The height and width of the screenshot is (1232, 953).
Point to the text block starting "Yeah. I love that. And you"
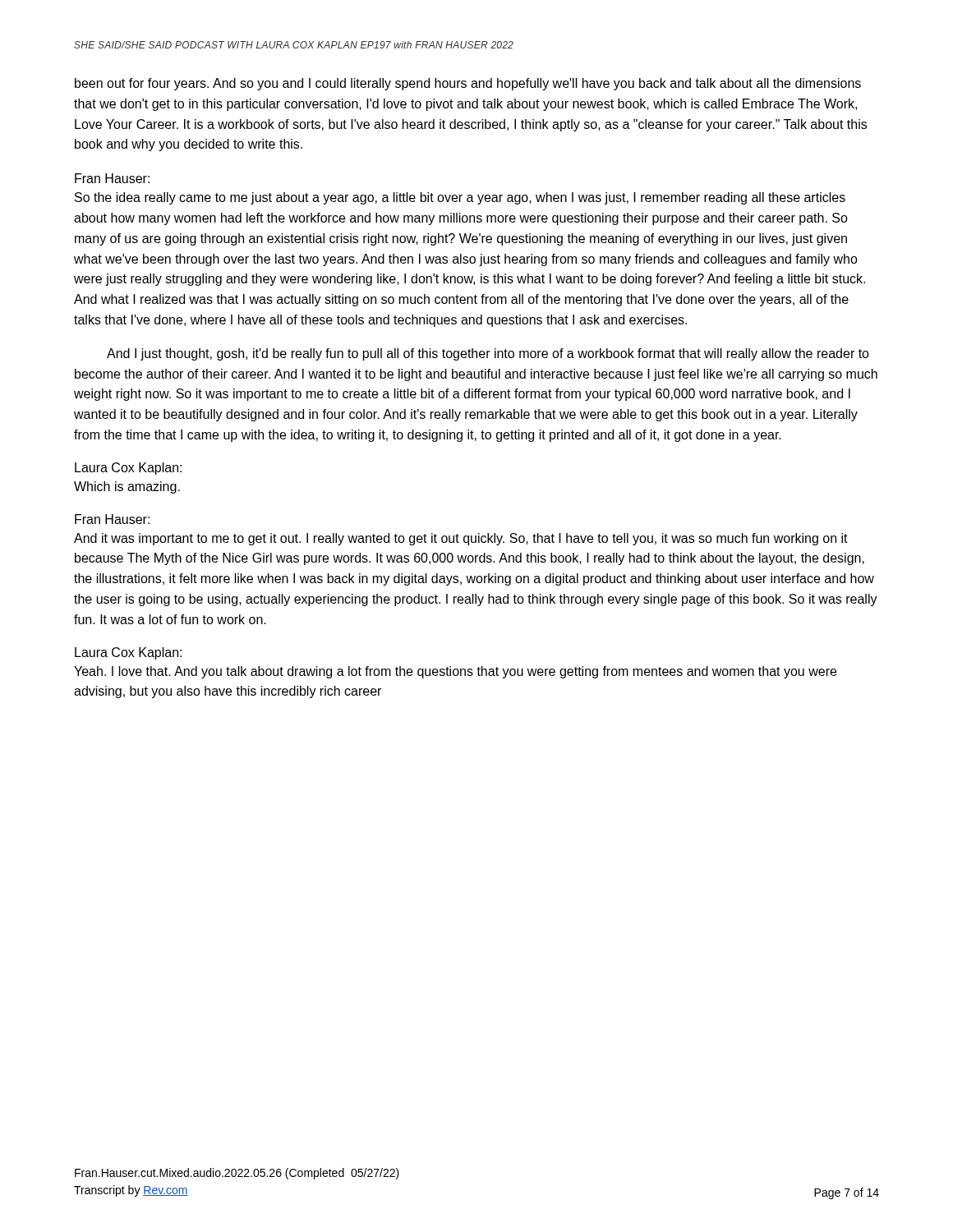tap(455, 681)
